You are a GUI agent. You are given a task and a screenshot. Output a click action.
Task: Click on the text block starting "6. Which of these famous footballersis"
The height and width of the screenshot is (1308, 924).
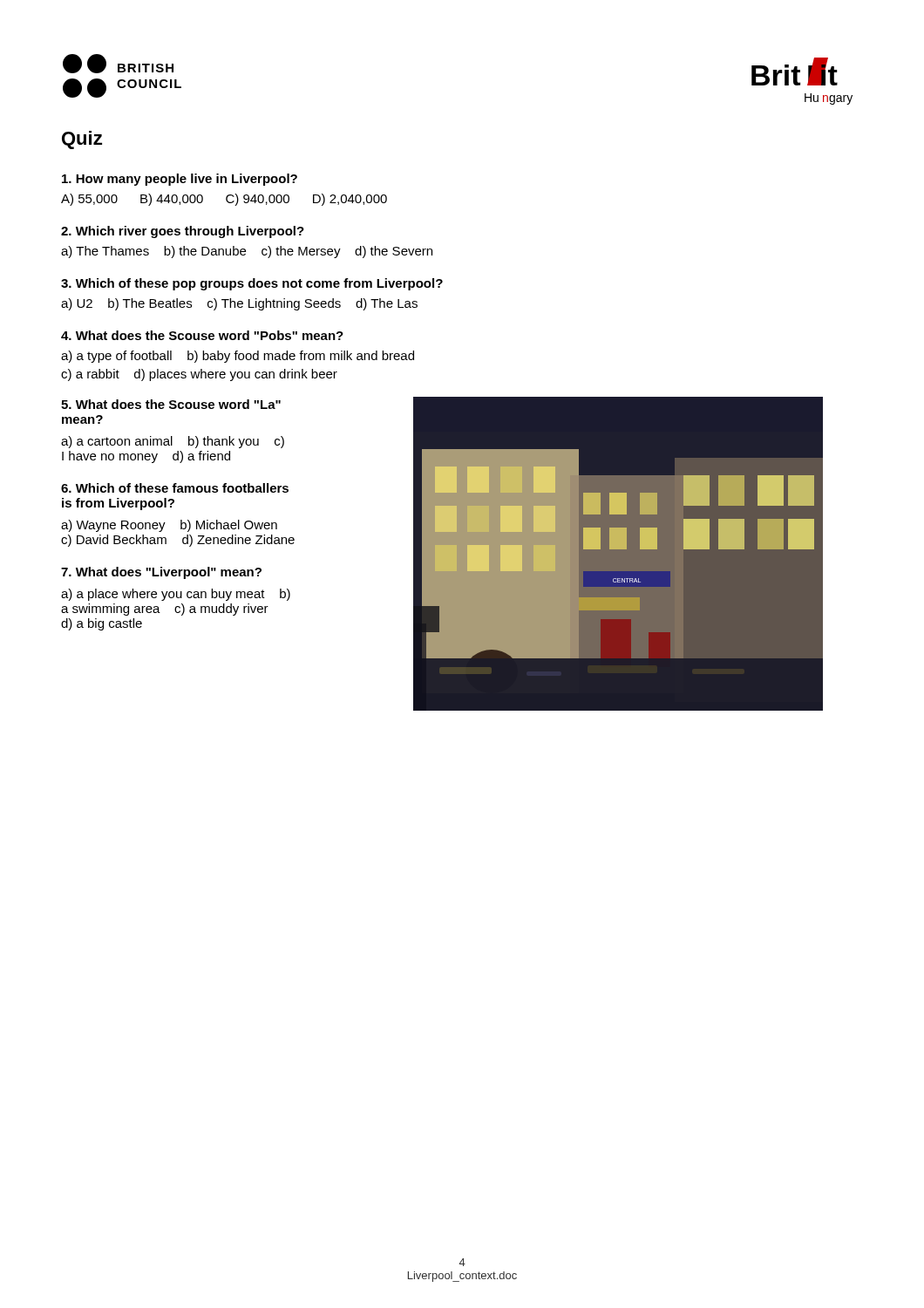(227, 495)
